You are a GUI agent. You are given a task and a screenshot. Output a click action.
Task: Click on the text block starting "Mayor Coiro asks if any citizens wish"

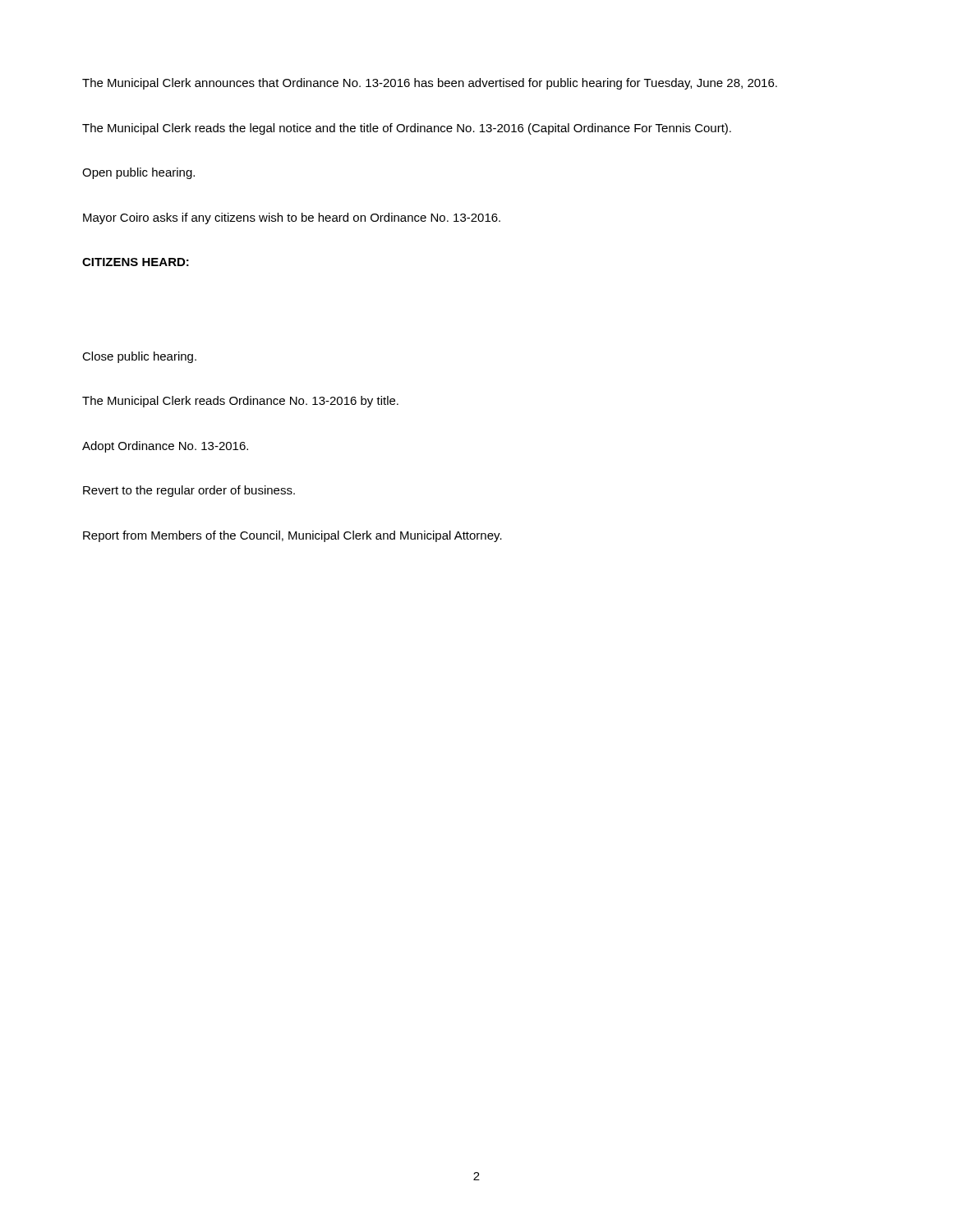pos(292,217)
